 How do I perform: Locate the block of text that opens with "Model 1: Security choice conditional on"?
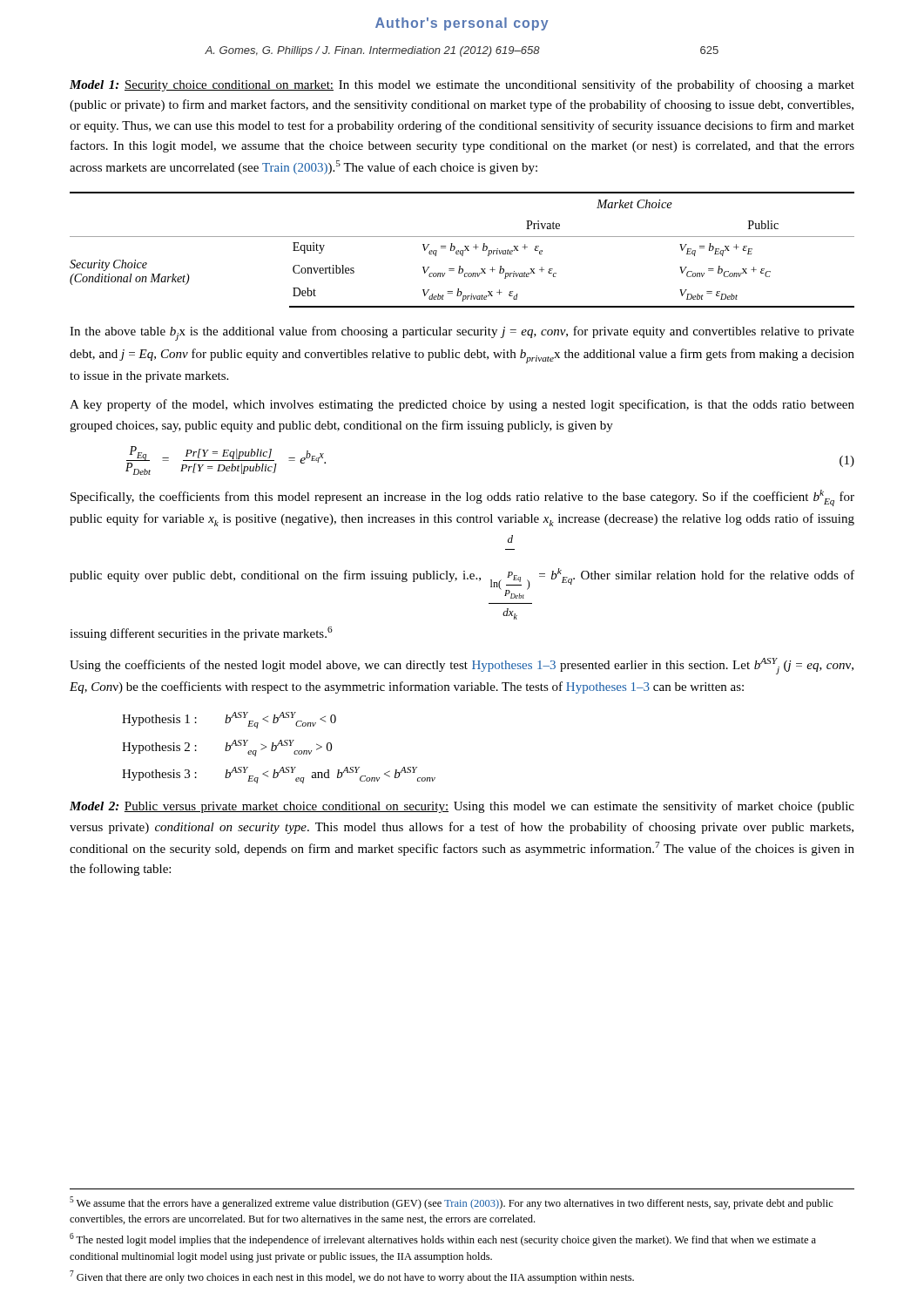(x=462, y=126)
